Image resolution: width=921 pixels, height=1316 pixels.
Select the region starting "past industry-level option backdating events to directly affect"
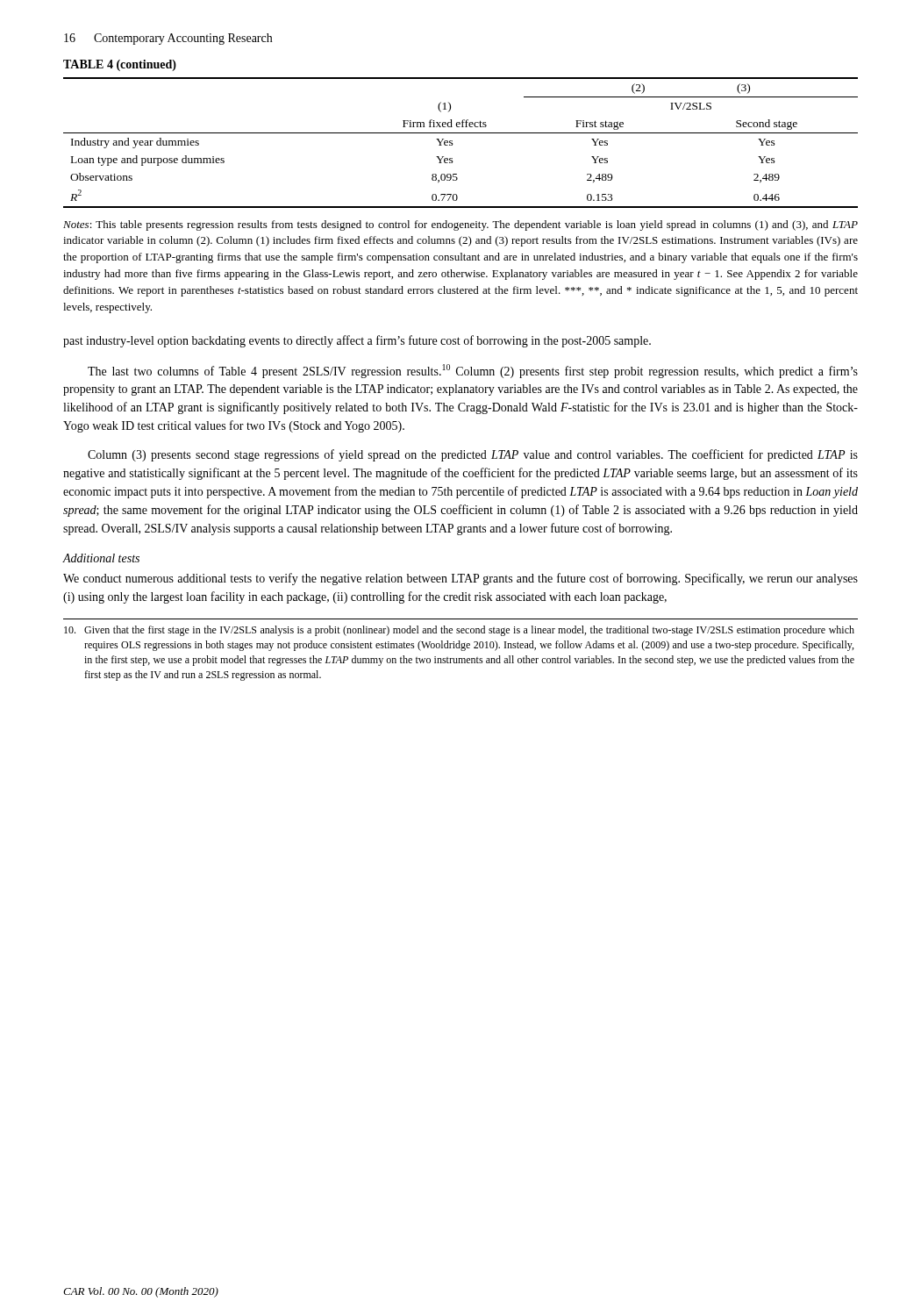click(x=357, y=340)
